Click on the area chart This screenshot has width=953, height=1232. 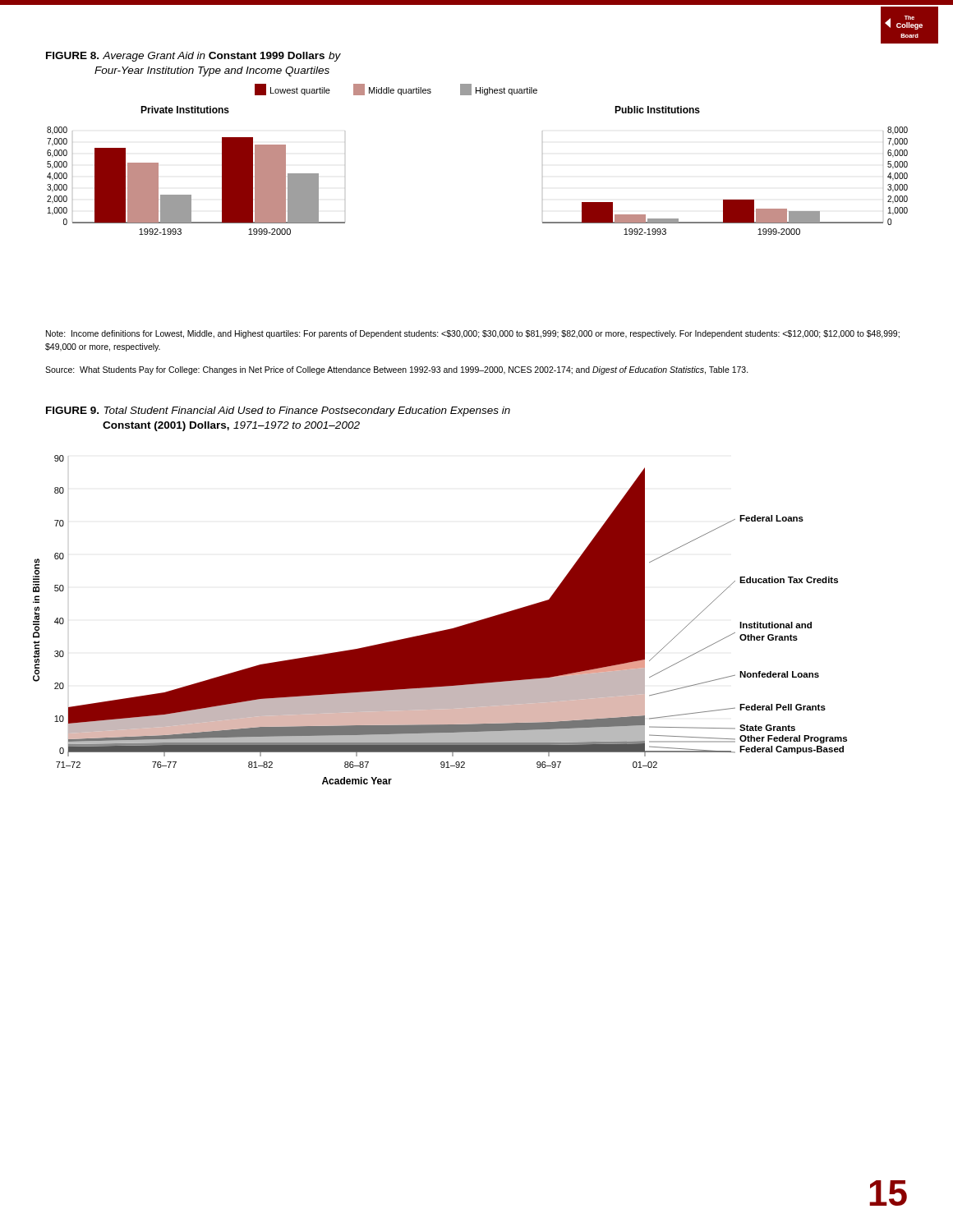click(472, 616)
